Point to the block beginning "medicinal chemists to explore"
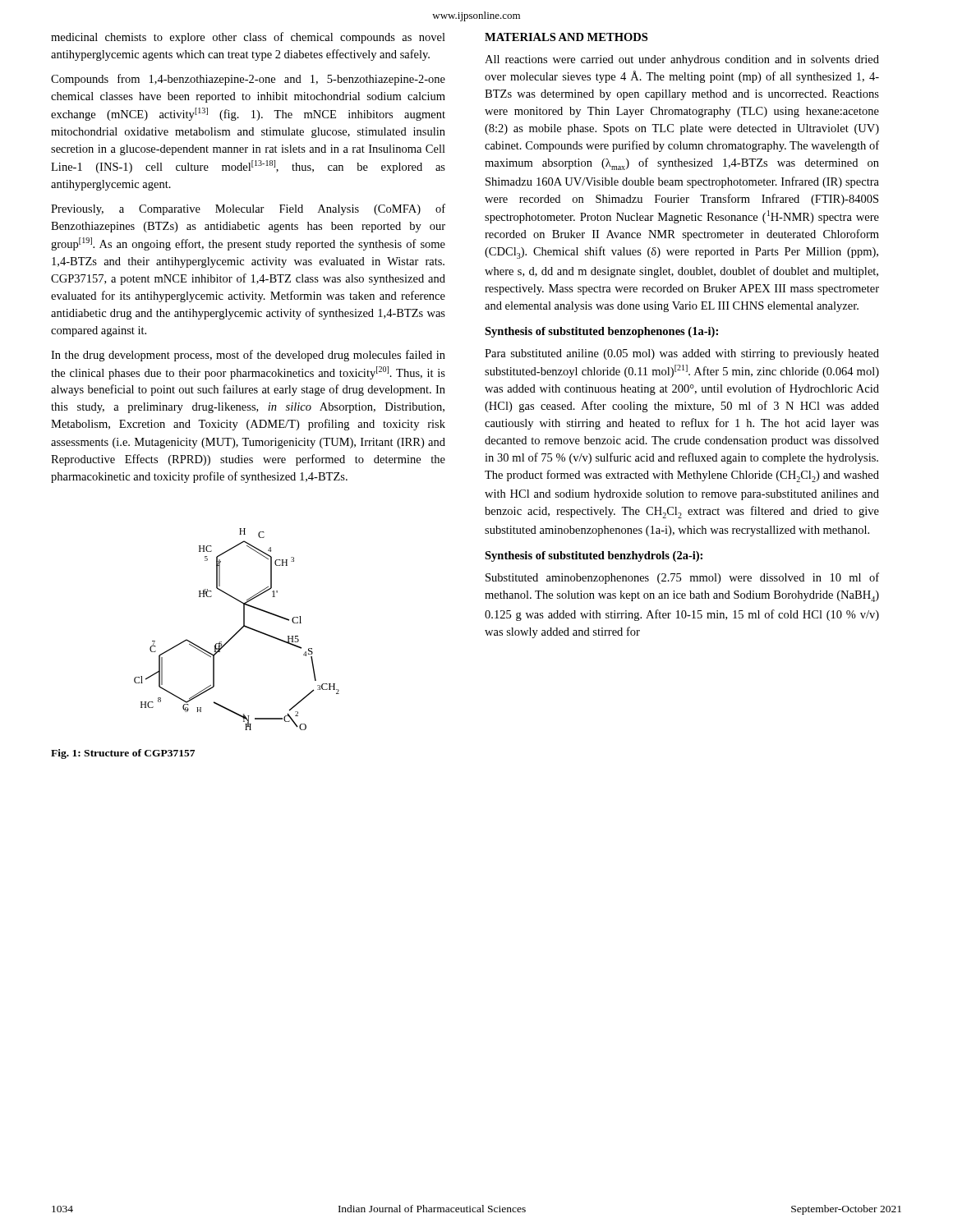Screen dimensions: 1232x953 [x=248, y=46]
